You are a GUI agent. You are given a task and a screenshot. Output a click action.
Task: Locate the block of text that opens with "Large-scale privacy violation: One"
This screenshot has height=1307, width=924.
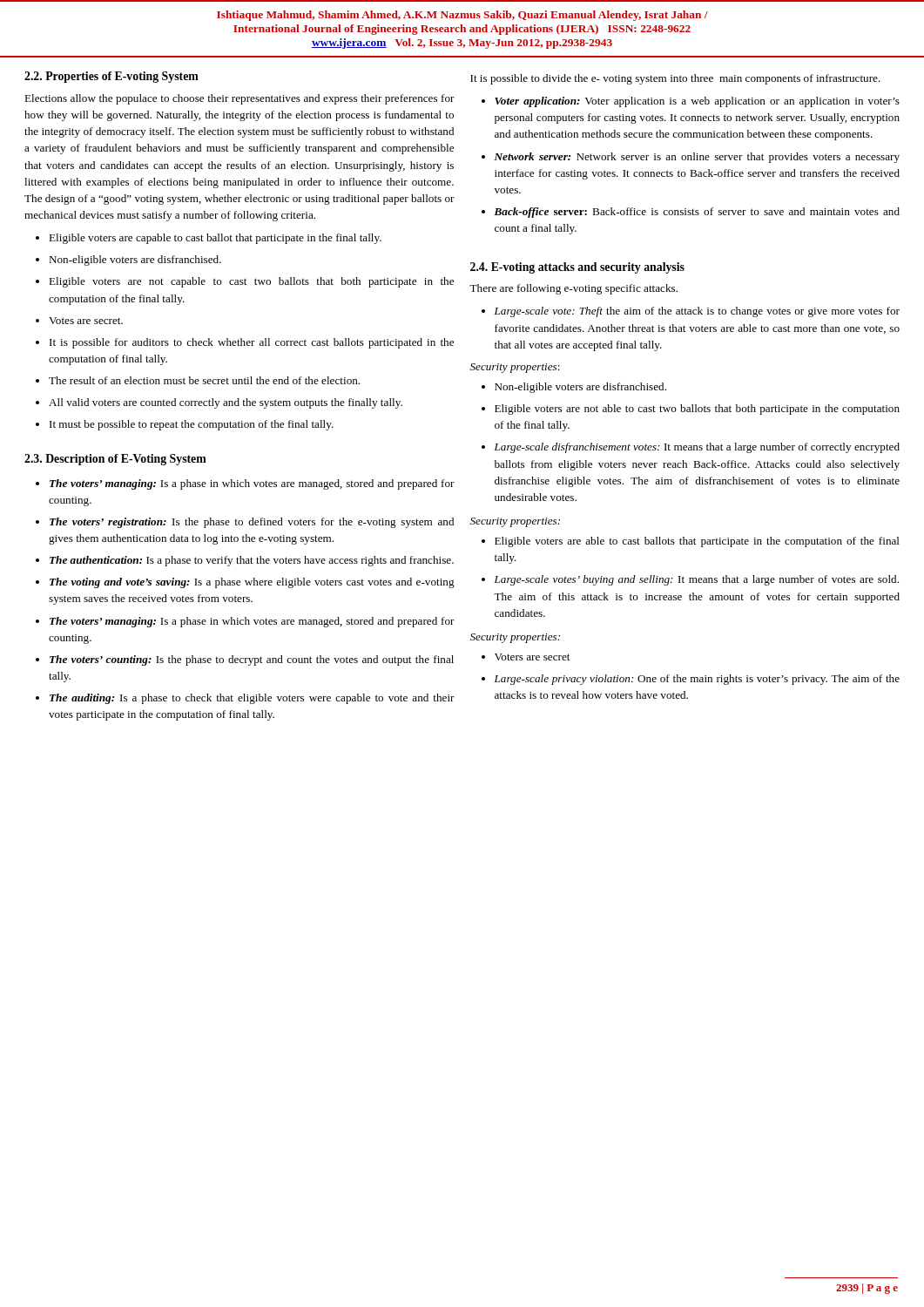pyautogui.click(x=685, y=687)
